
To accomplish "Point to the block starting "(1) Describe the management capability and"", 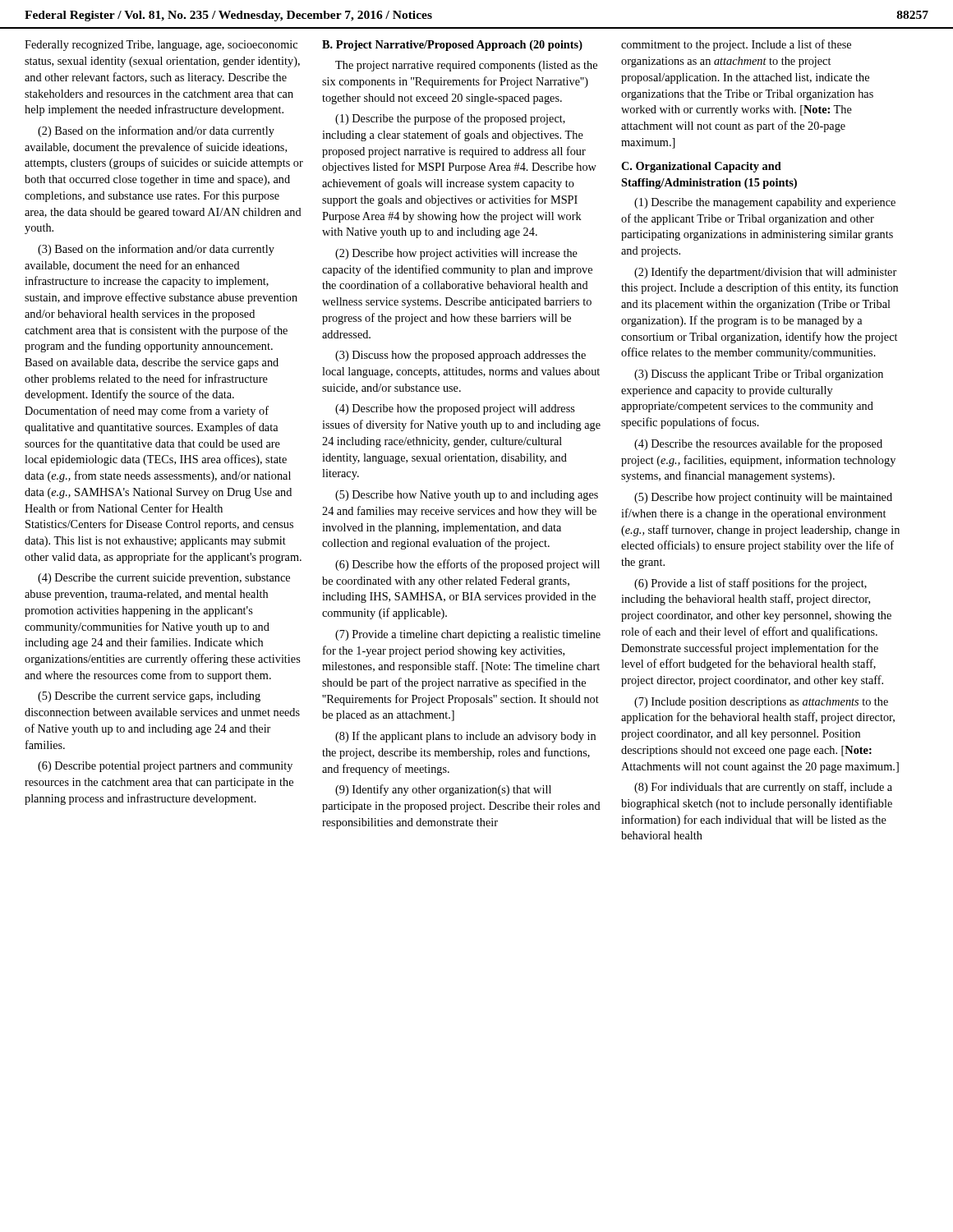I will coord(761,519).
